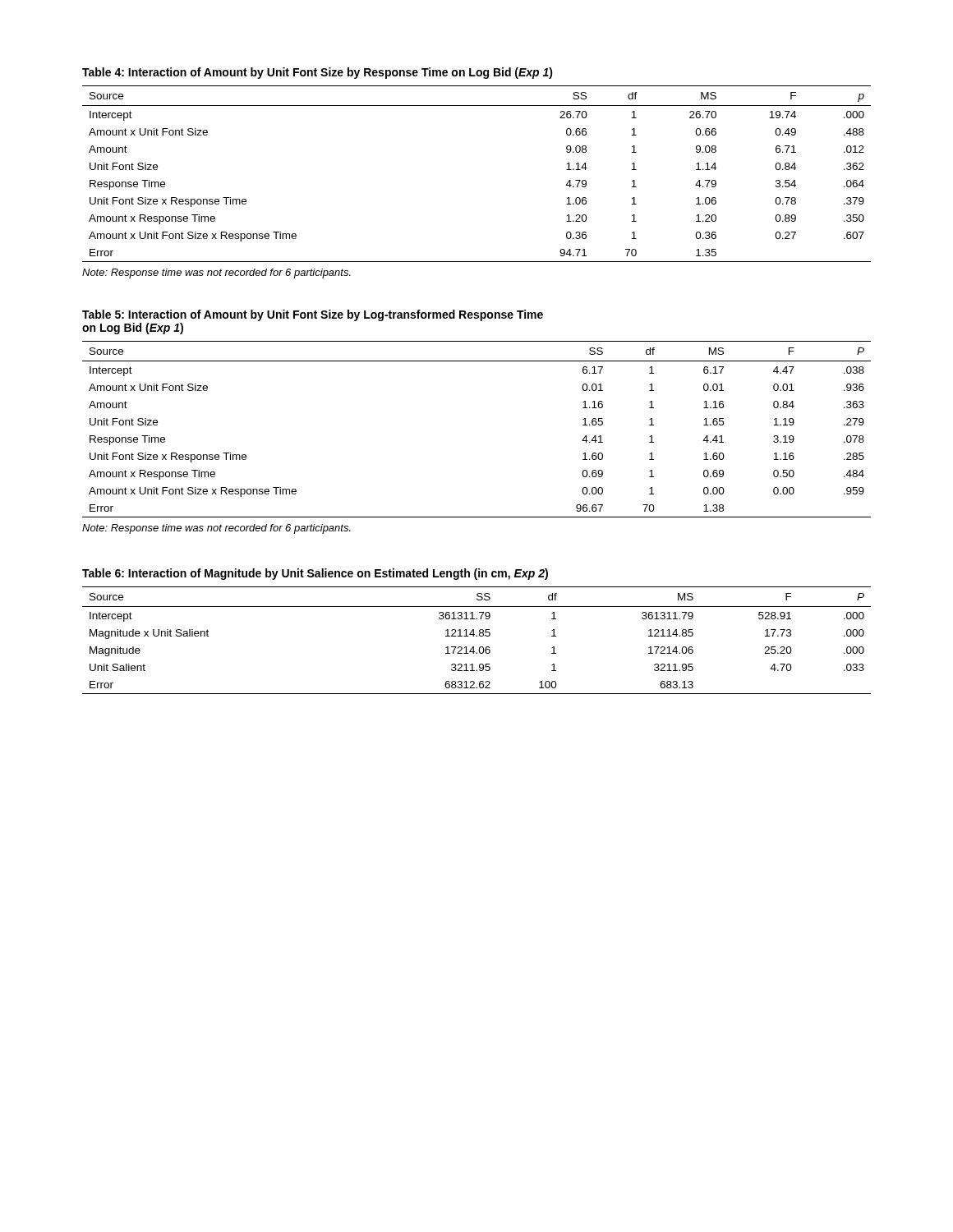
Task: Click on the caption that says "Table 5: Interaction of Amount by Unit Font"
Action: (x=313, y=321)
